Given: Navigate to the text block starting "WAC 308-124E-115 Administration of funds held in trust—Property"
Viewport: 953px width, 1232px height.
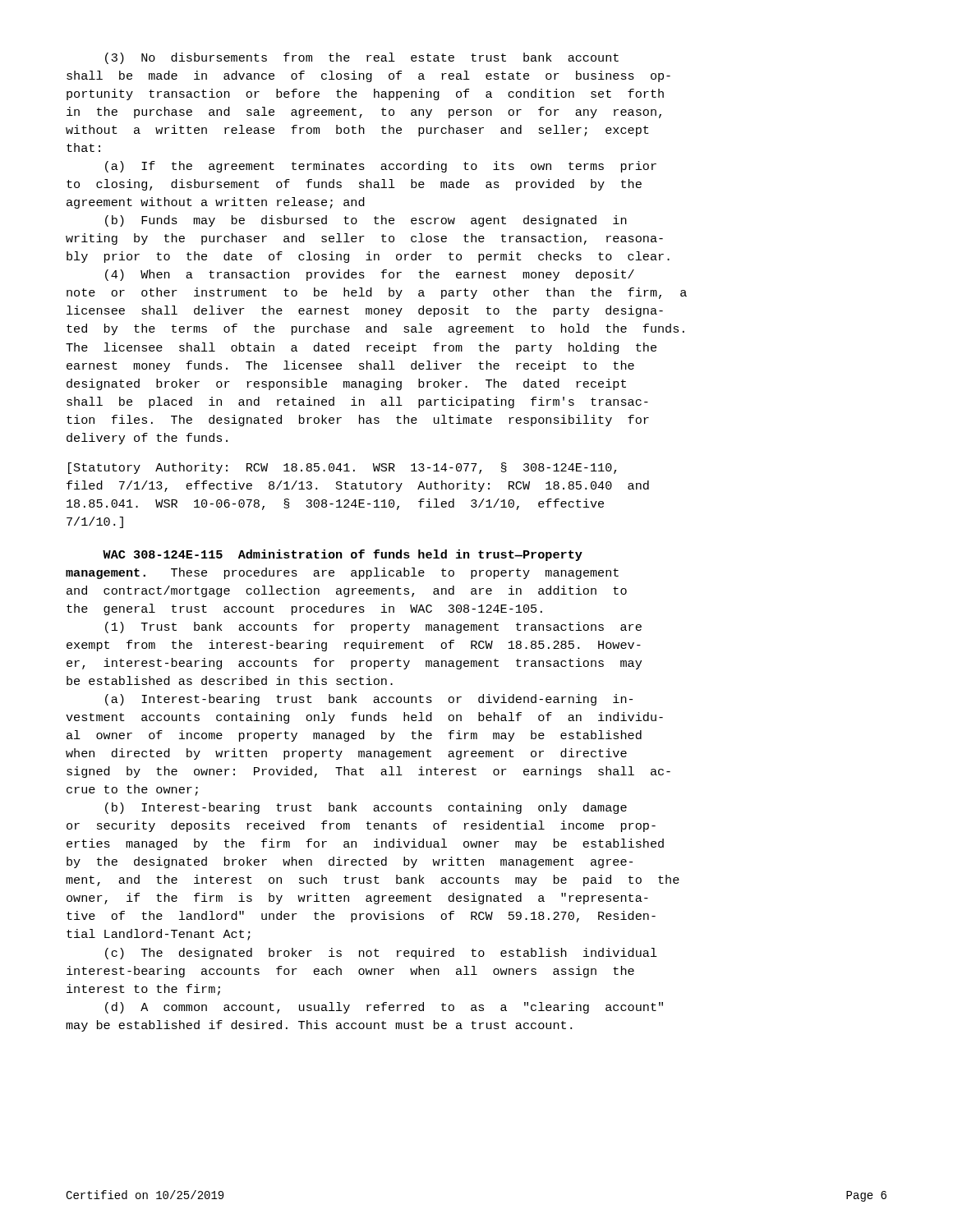Looking at the screenshot, I should tap(476, 582).
